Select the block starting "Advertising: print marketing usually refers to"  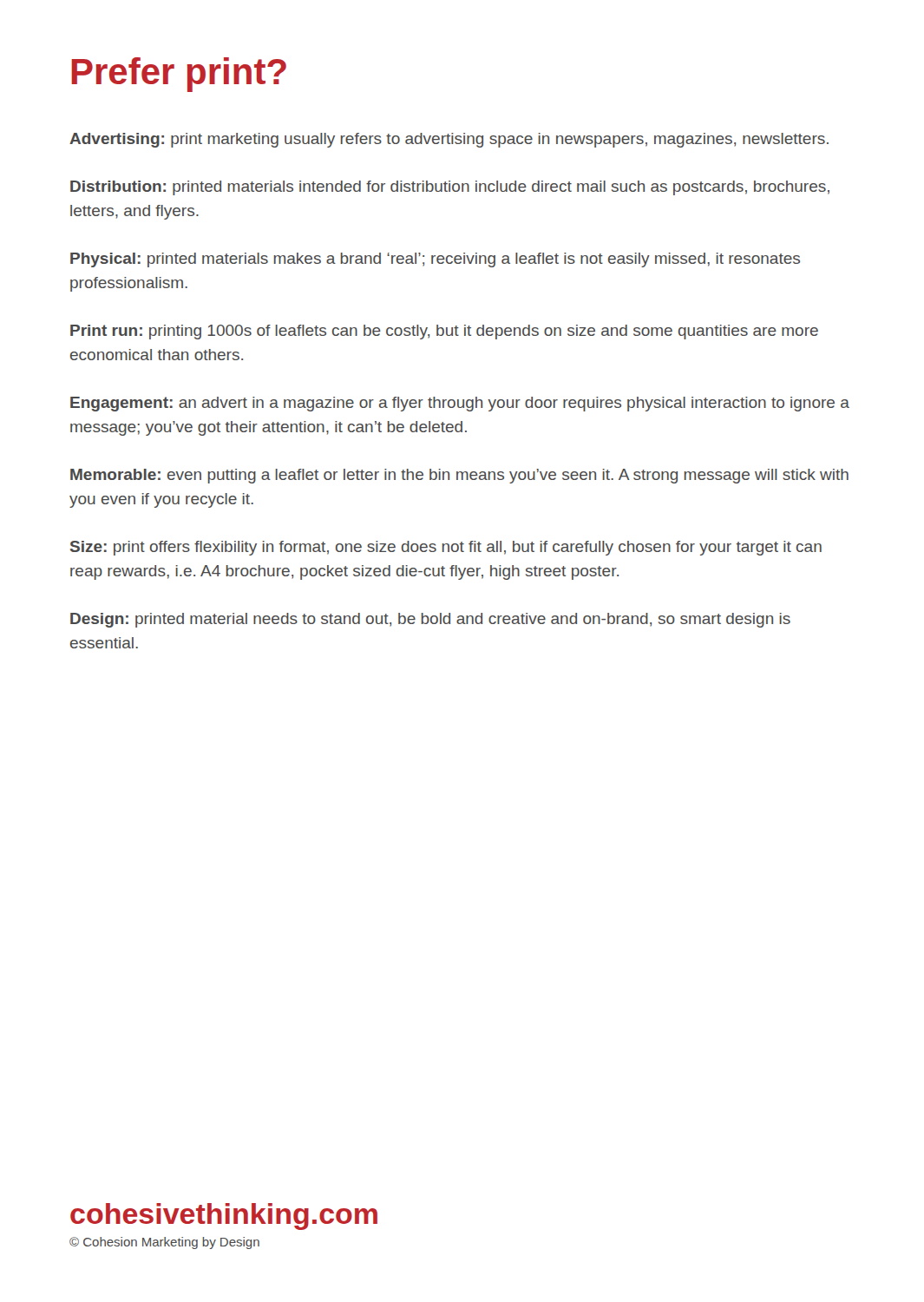point(450,139)
